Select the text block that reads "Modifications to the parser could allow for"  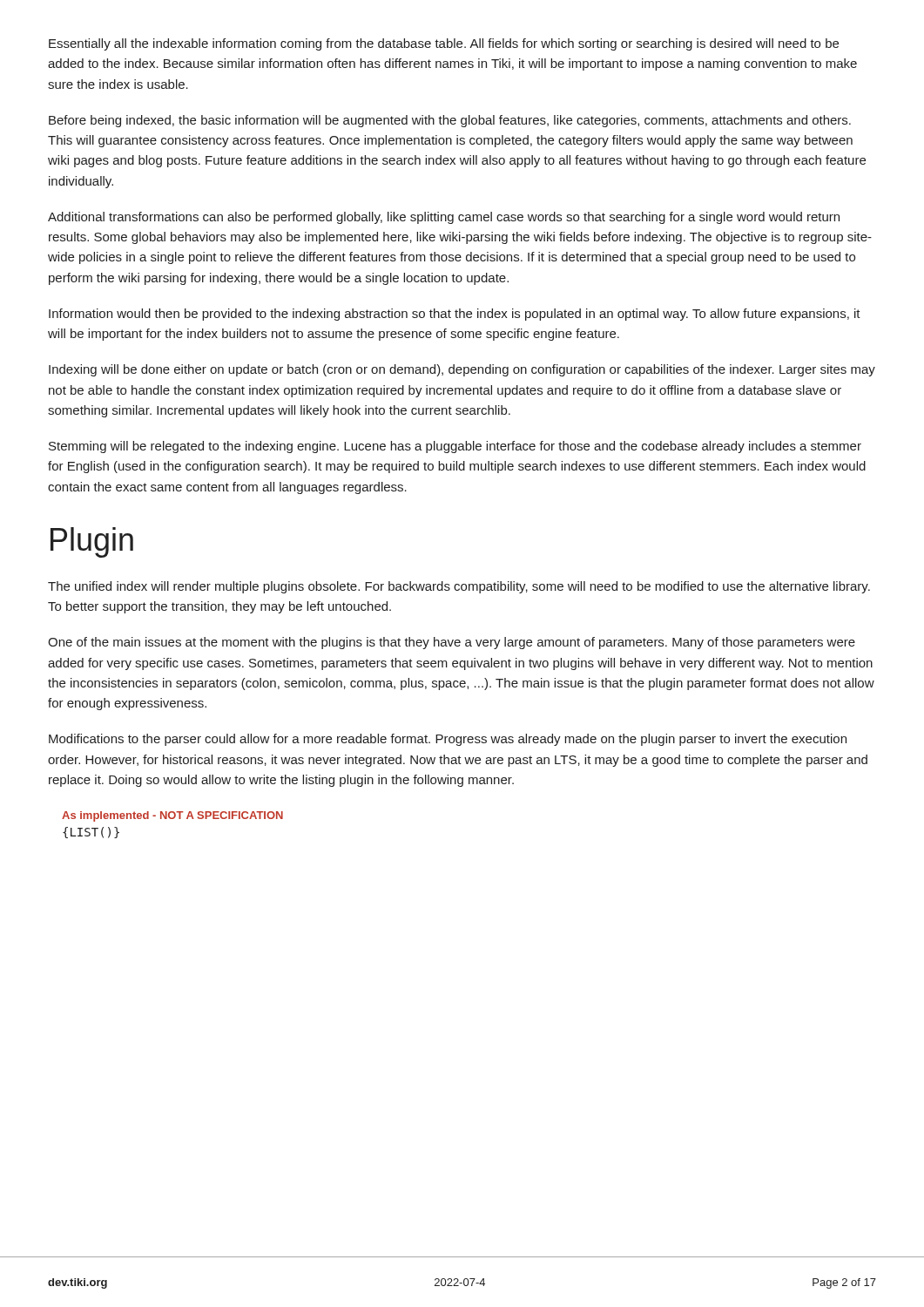462,759
